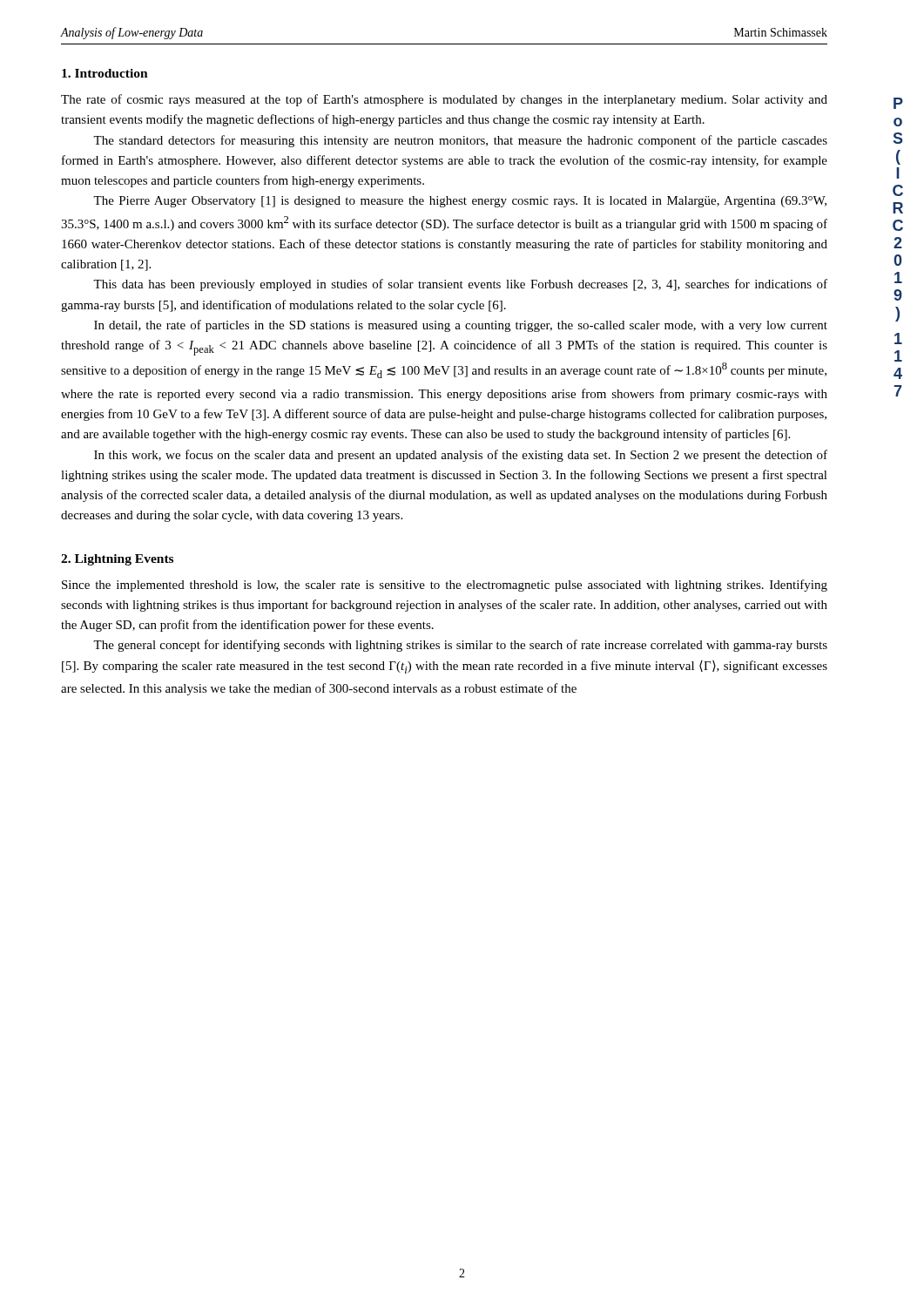
Task: Point to "1. Introduction"
Action: [x=104, y=73]
